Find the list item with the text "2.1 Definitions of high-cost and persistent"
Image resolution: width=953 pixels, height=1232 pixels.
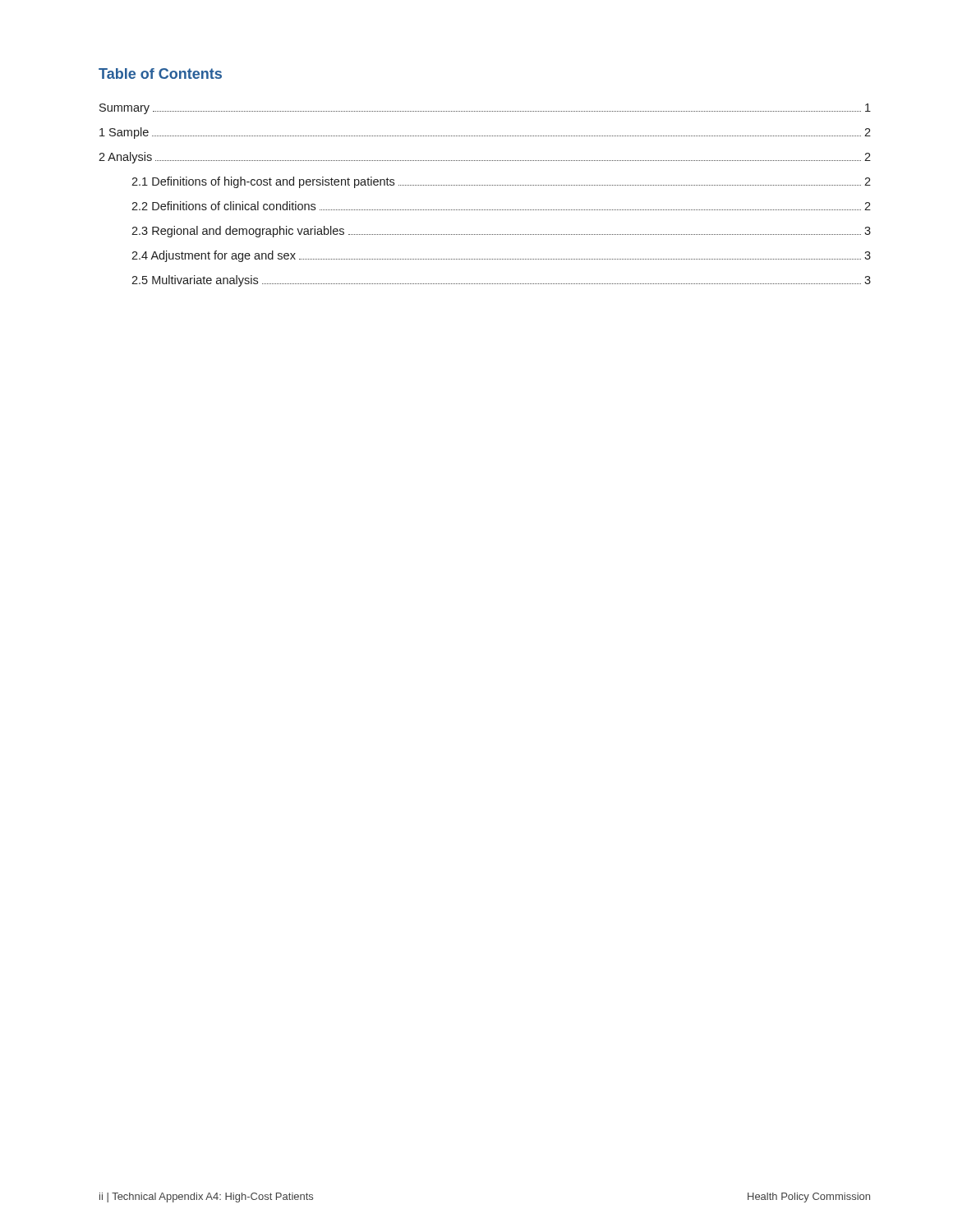click(x=501, y=182)
